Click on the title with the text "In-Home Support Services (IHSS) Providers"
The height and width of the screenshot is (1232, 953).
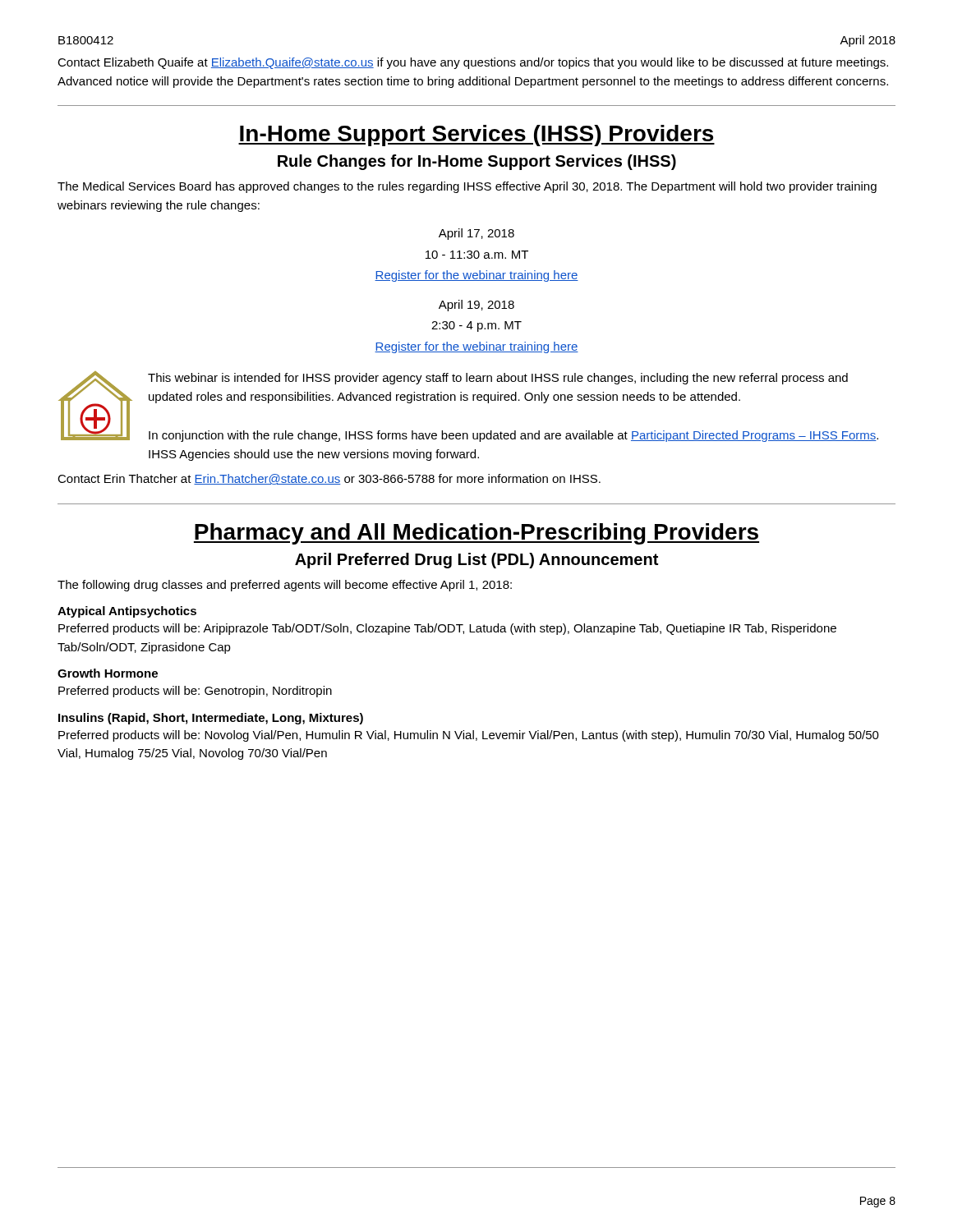pyautogui.click(x=476, y=133)
